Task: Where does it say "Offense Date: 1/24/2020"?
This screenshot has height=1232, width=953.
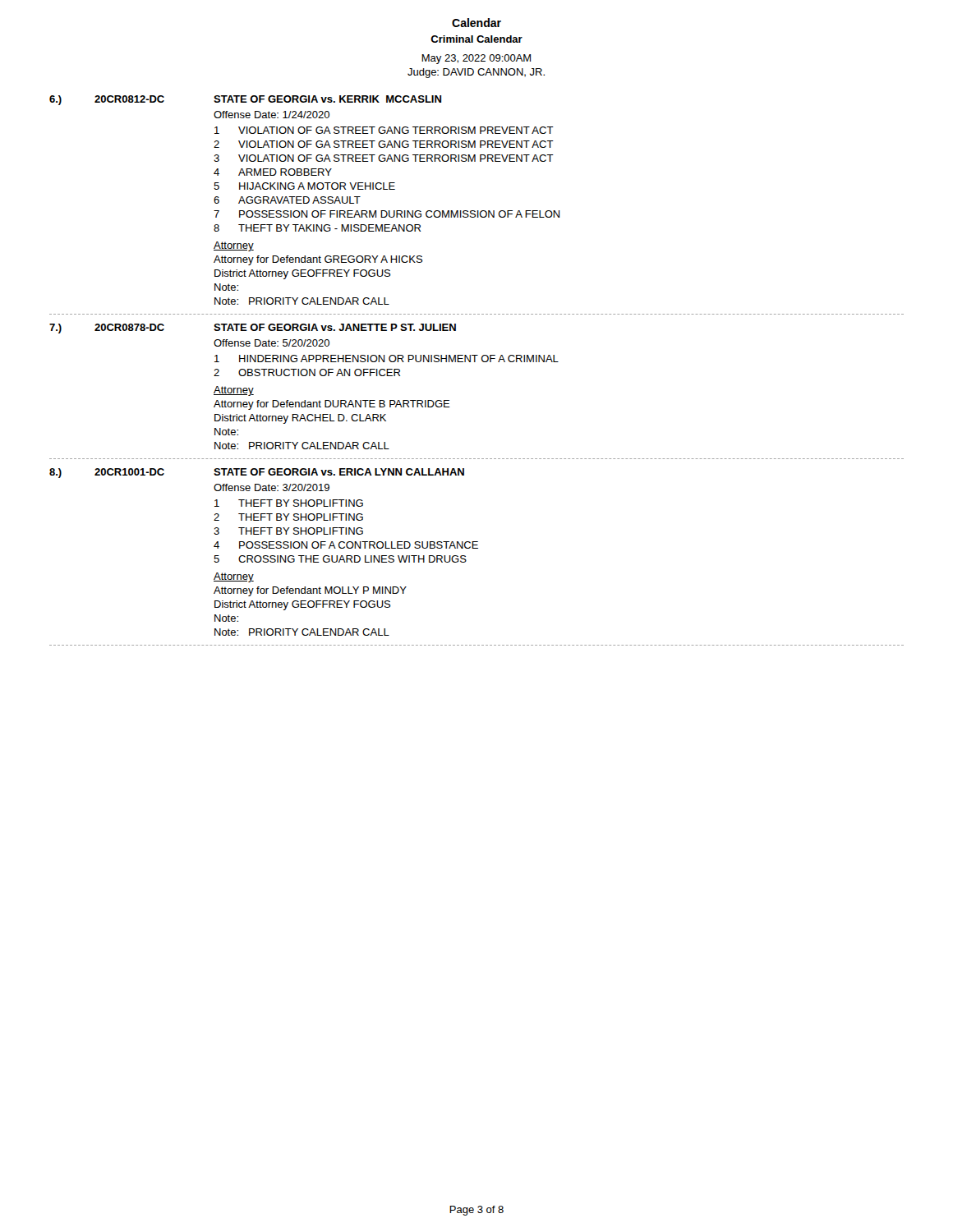Action: point(272,115)
